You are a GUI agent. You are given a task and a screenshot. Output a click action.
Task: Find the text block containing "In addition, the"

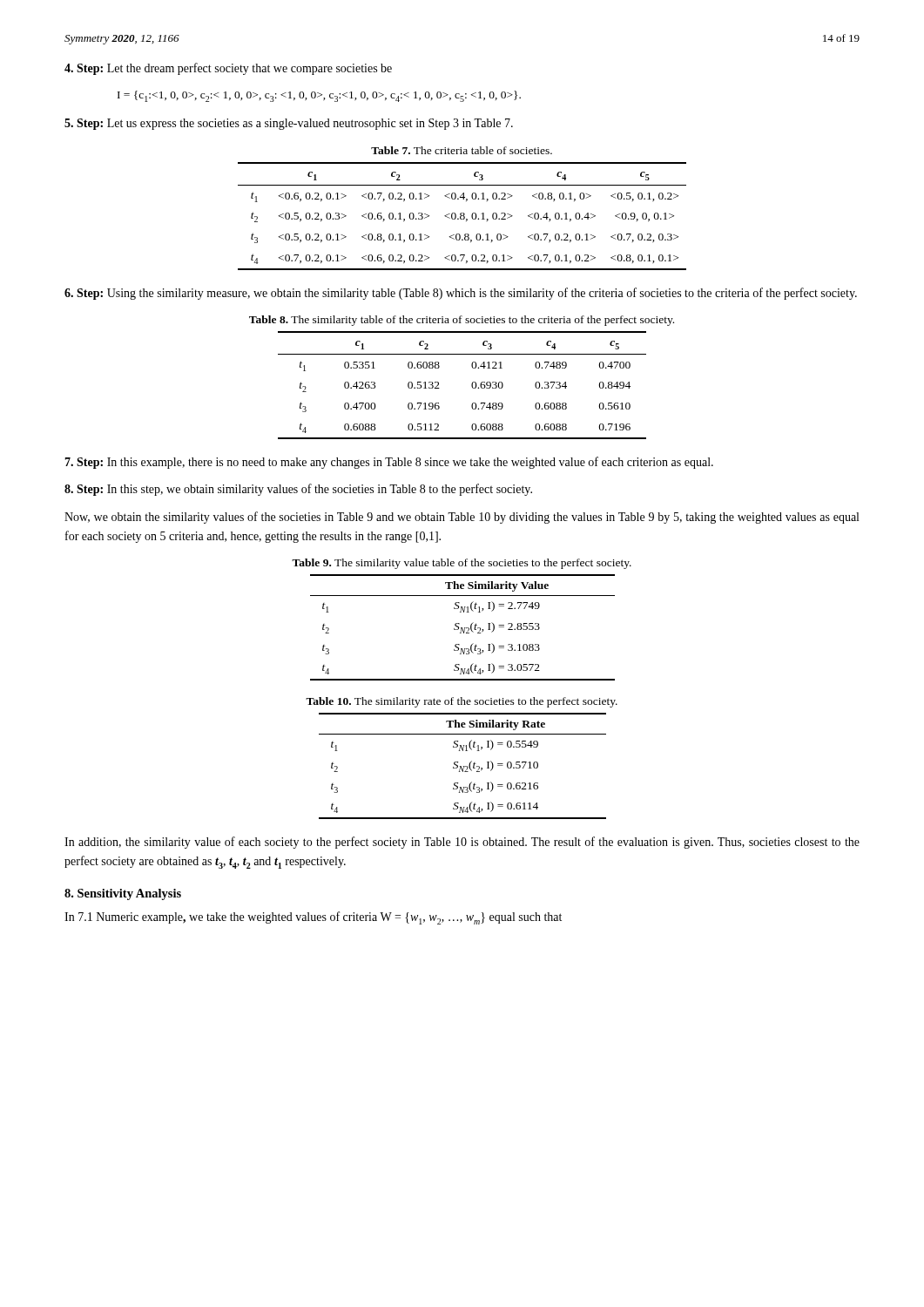point(462,853)
